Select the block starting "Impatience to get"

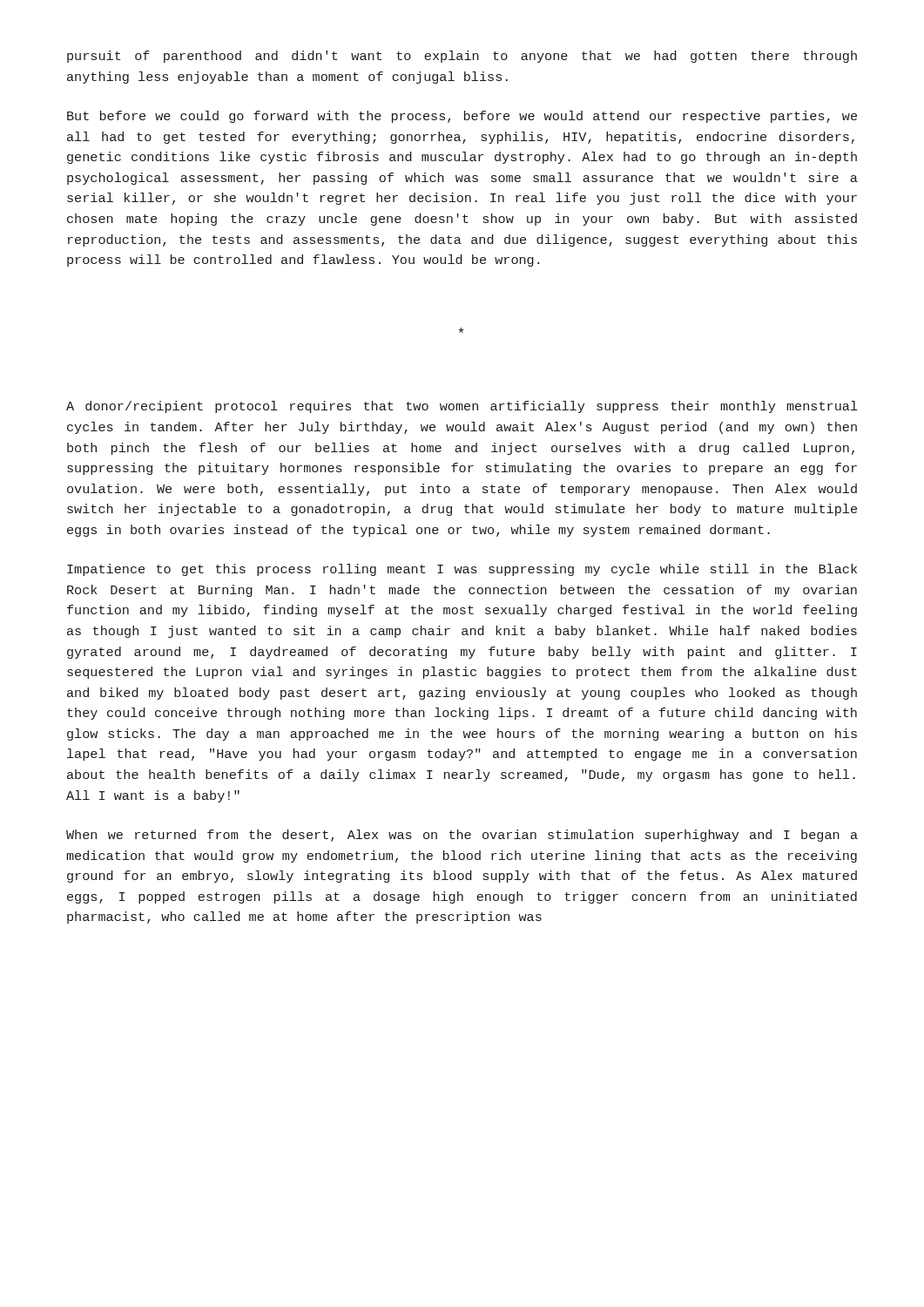click(x=462, y=683)
